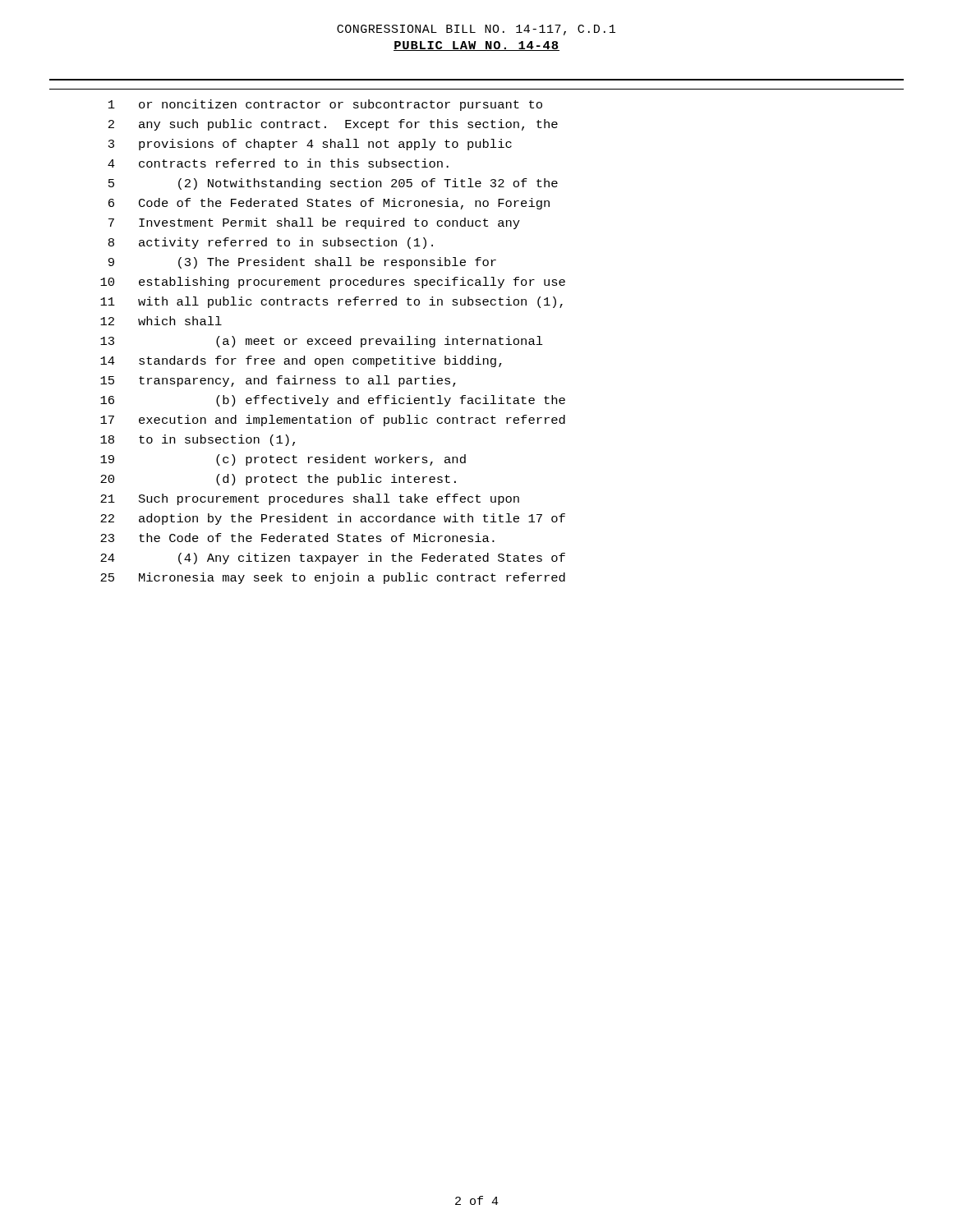Select the list item that says "5 (2) Notwithstanding section 205 of"
953x1232 pixels.
coord(476,184)
